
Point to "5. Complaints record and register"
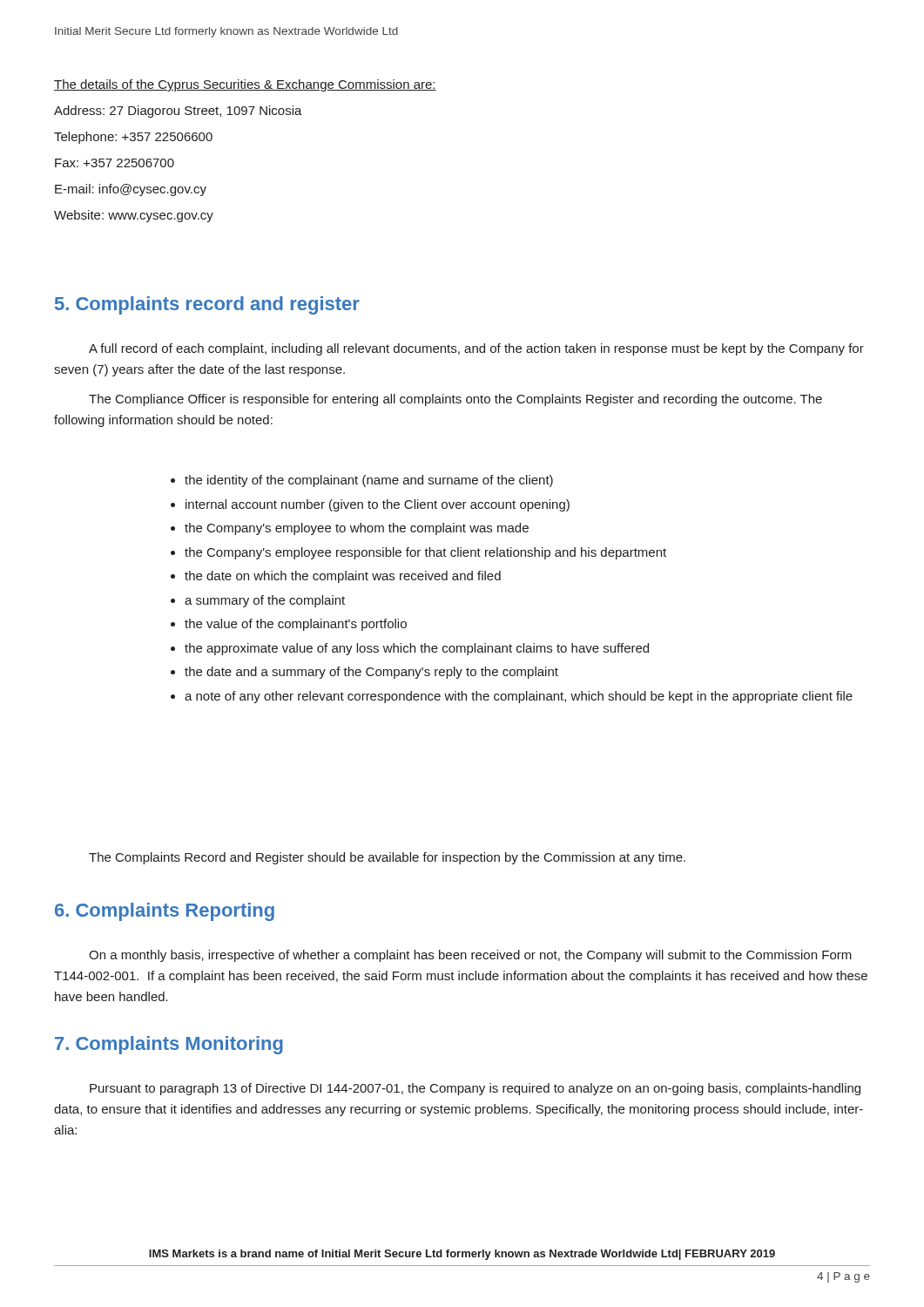(x=207, y=304)
